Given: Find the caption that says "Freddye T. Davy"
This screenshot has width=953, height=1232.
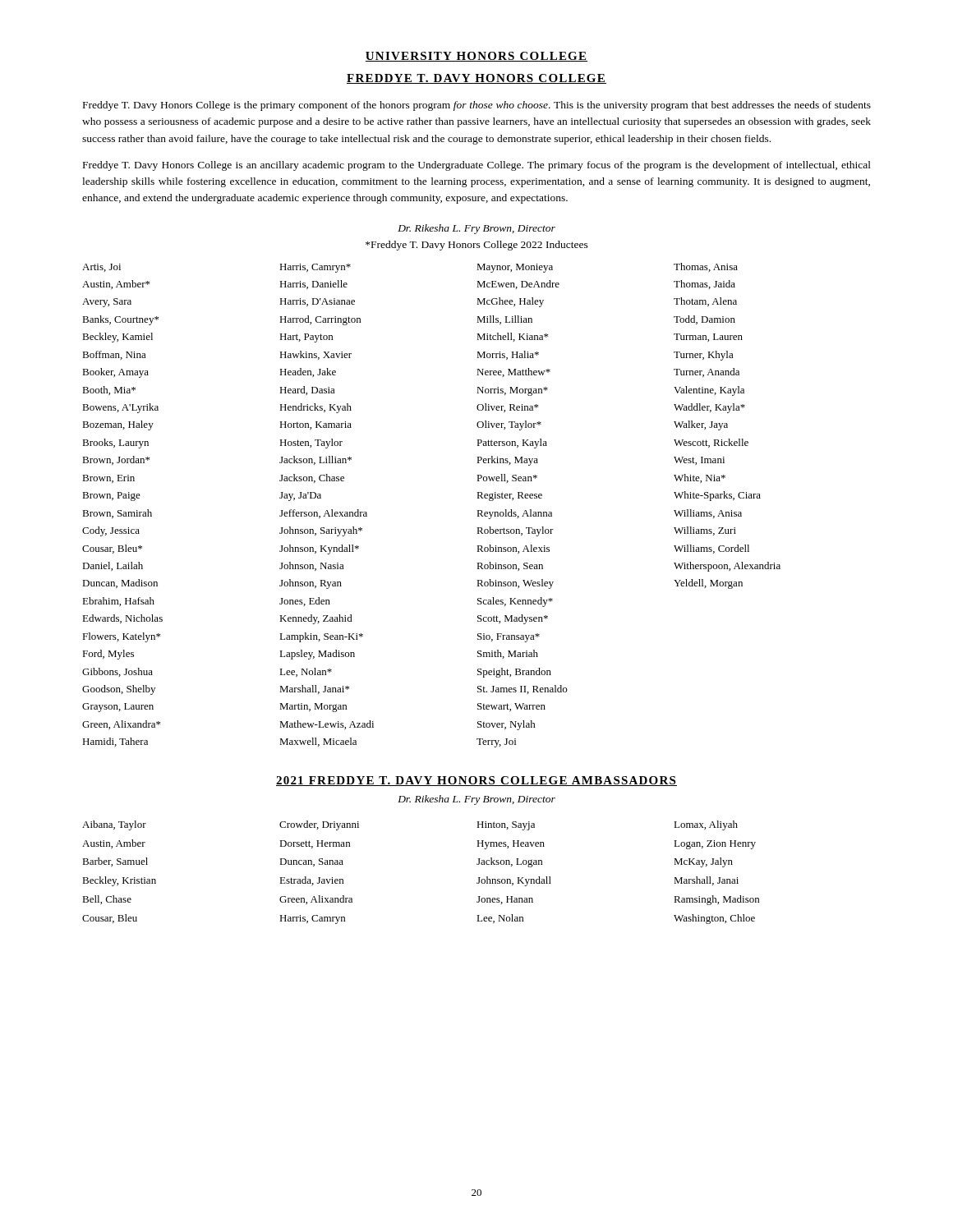Looking at the screenshot, I should pos(476,244).
